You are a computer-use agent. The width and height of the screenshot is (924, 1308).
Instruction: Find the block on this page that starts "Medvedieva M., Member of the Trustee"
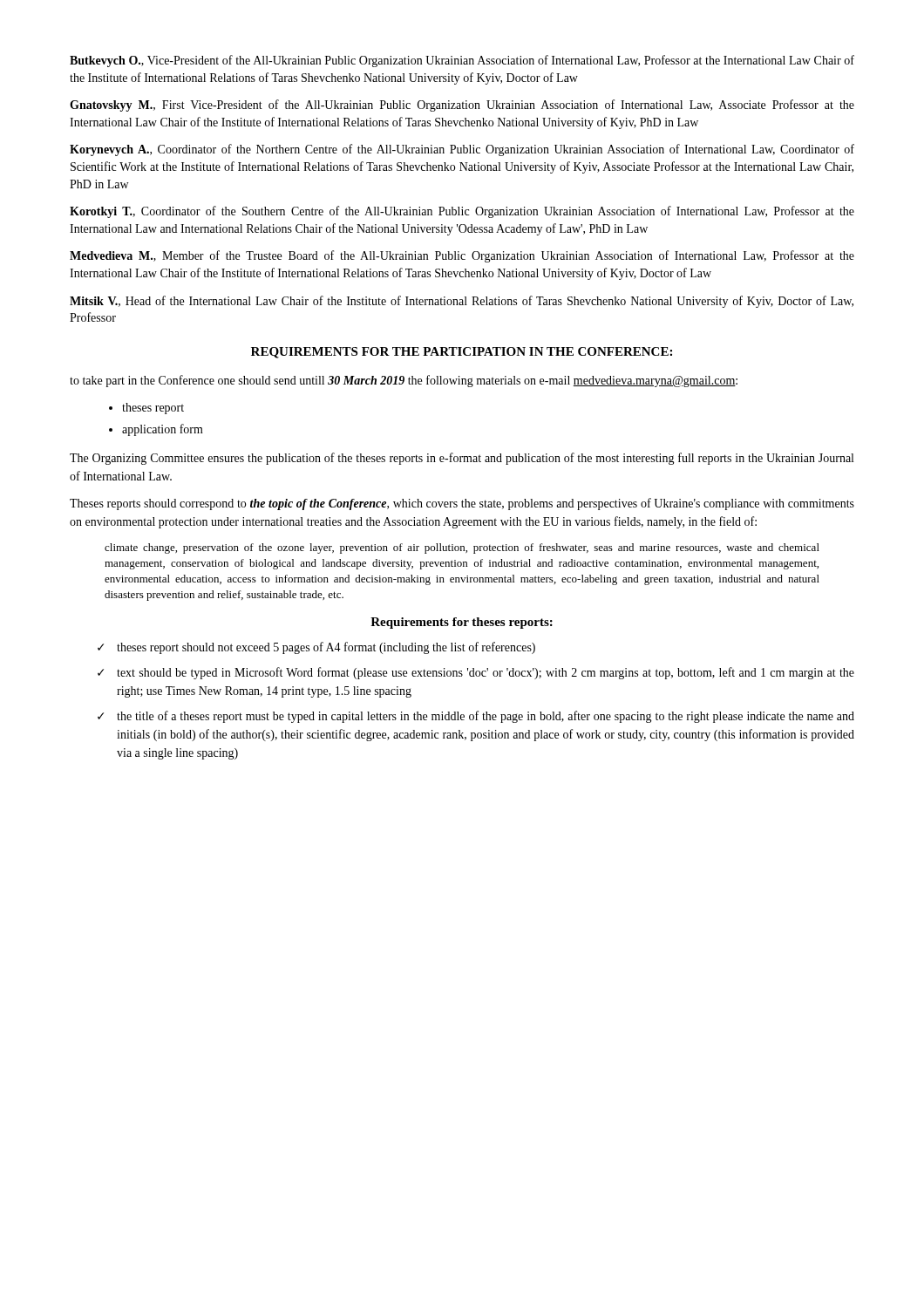(462, 265)
